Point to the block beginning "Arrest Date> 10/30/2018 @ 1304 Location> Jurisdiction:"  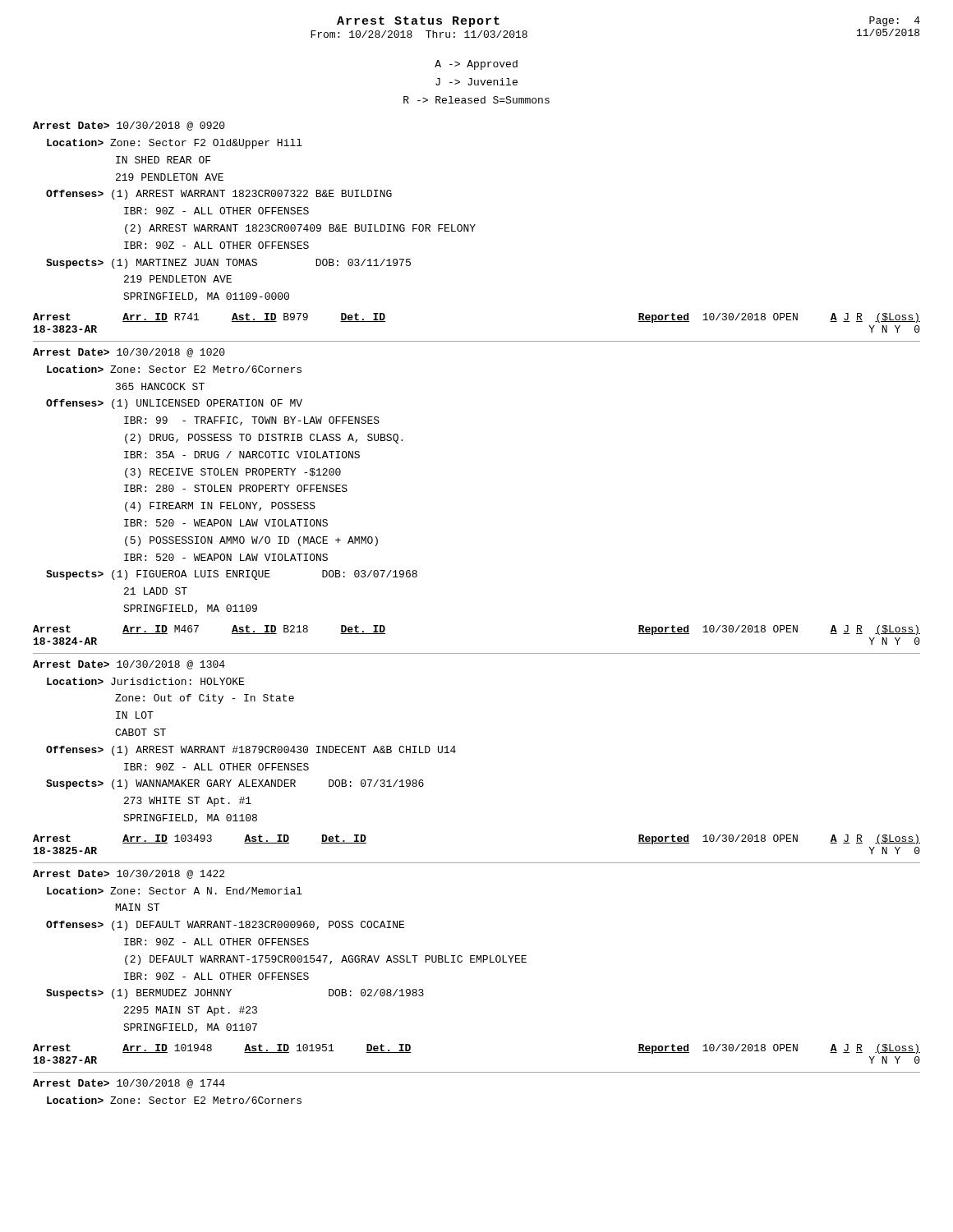point(129,665)
